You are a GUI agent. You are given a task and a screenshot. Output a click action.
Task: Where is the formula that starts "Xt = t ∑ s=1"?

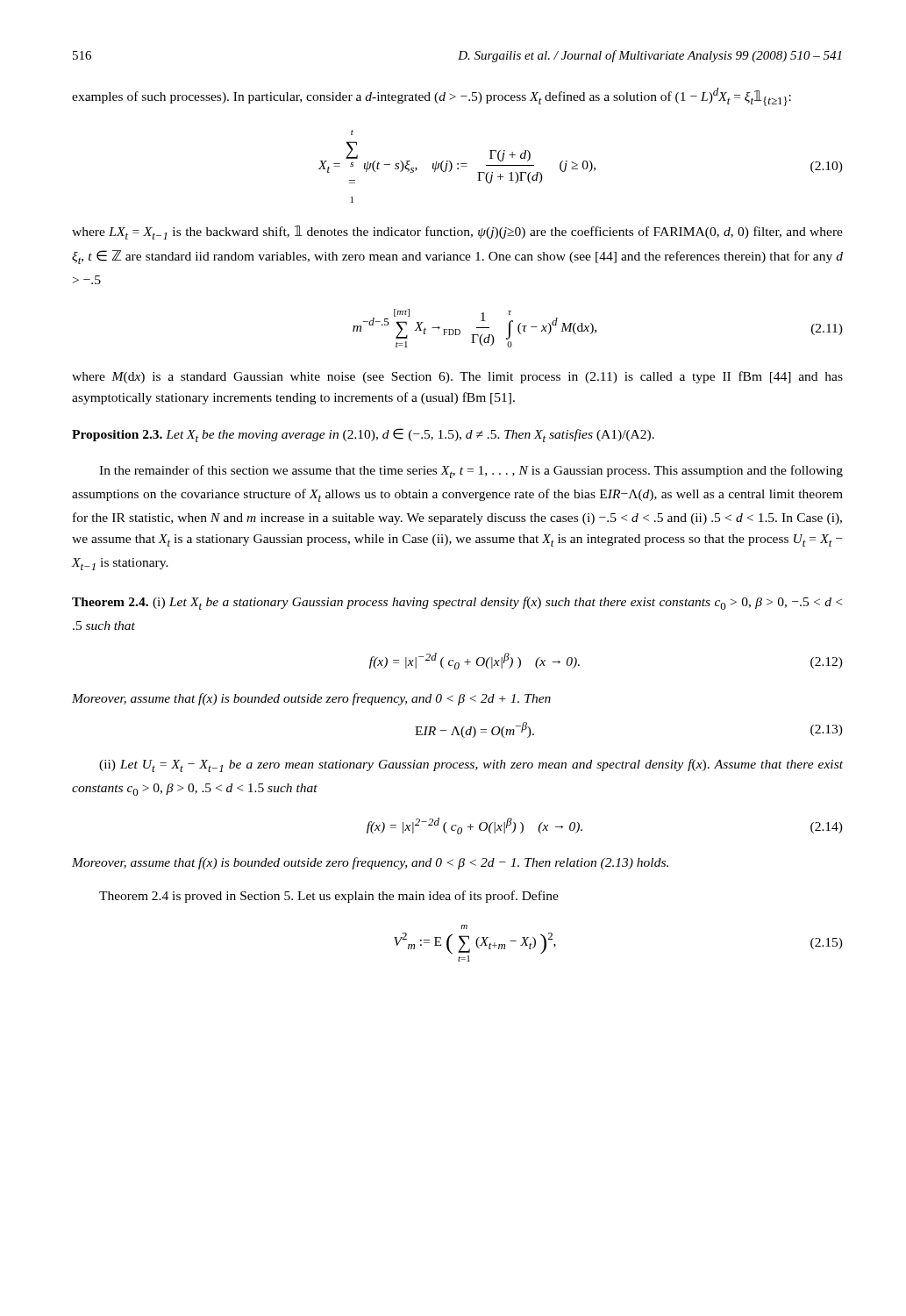coord(581,166)
